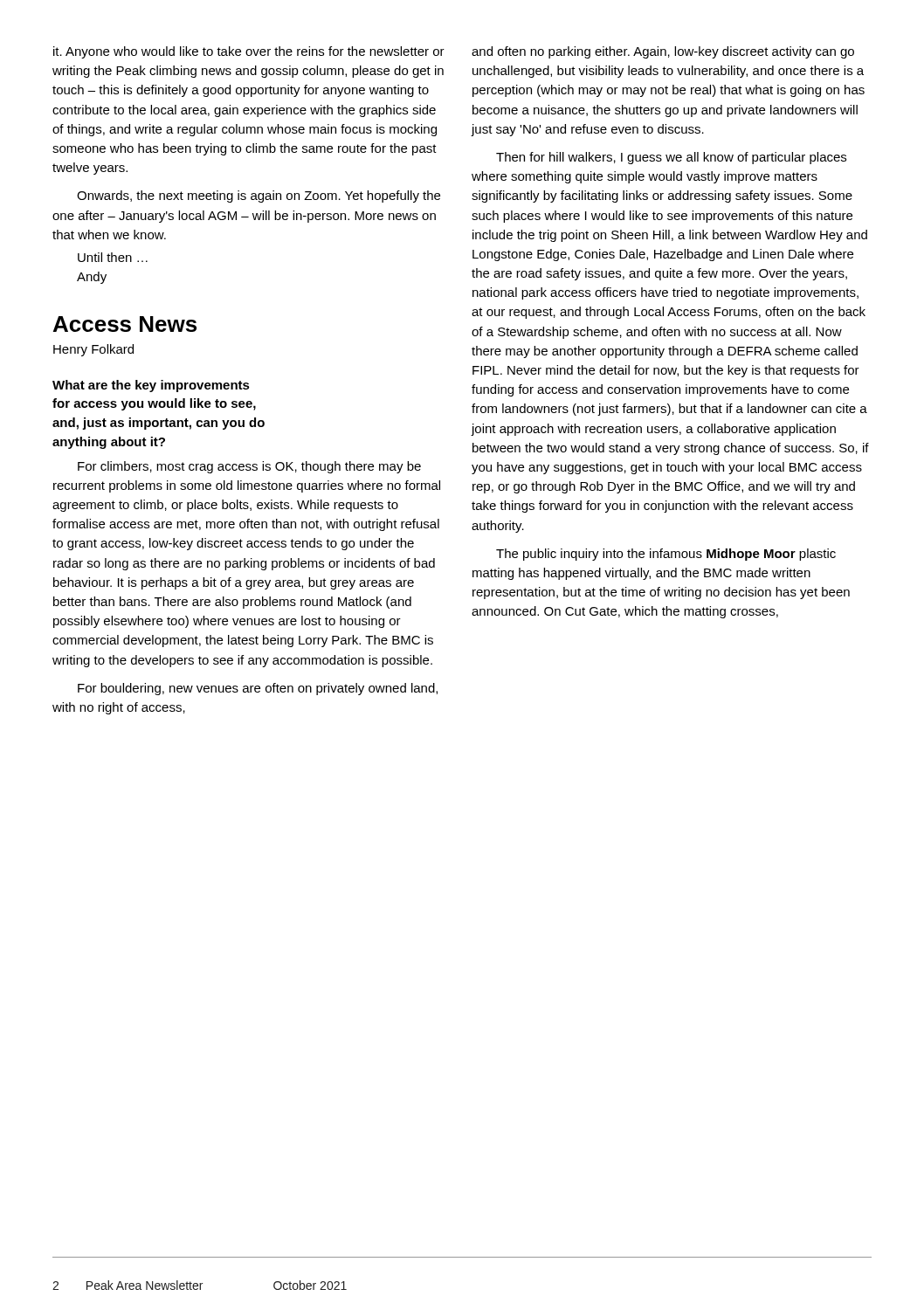Find the region starting "The public inquiry into"
Screen dimensions: 1310x924
pyautogui.click(x=672, y=583)
